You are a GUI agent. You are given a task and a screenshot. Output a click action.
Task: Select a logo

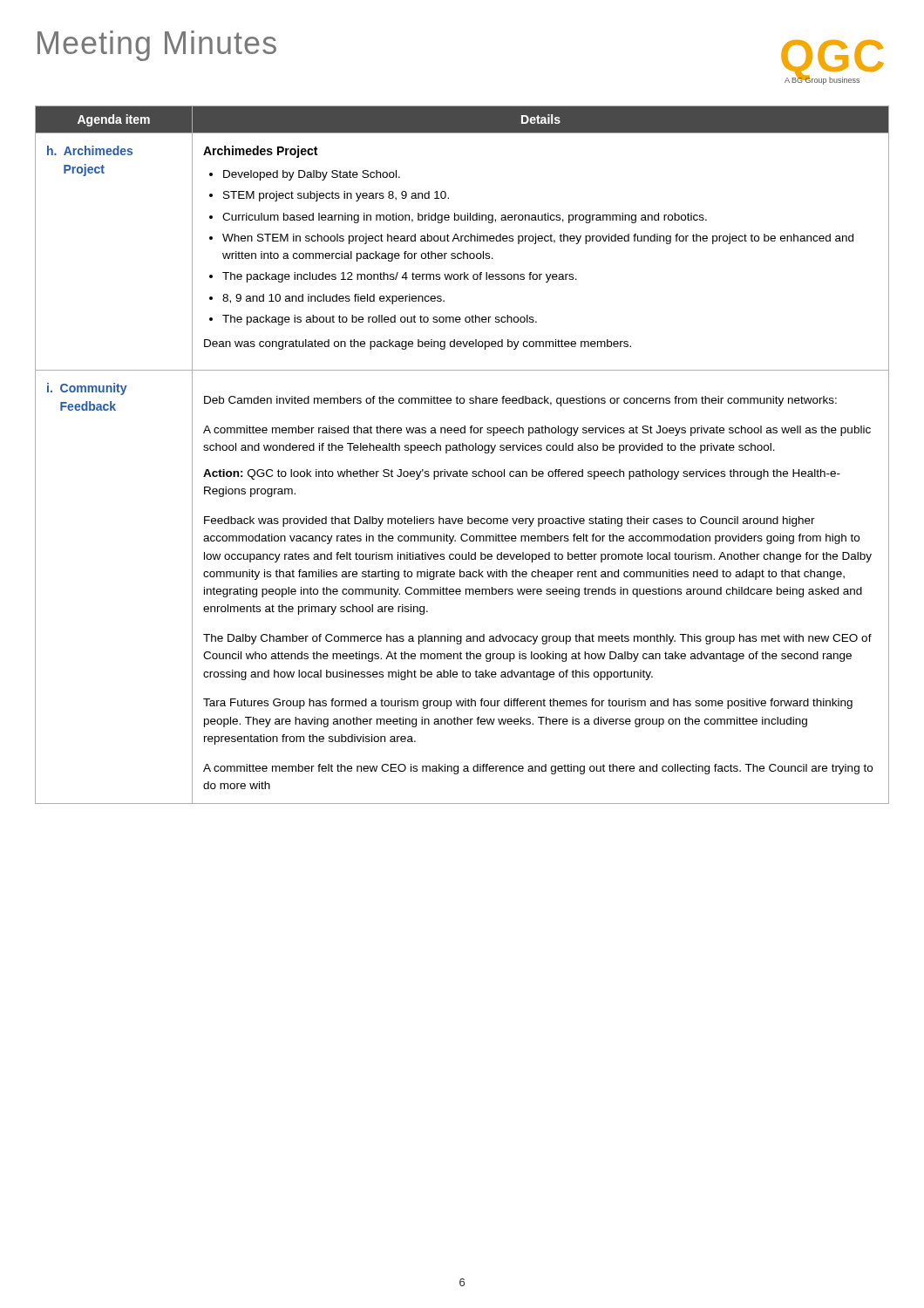pyautogui.click(x=832, y=58)
